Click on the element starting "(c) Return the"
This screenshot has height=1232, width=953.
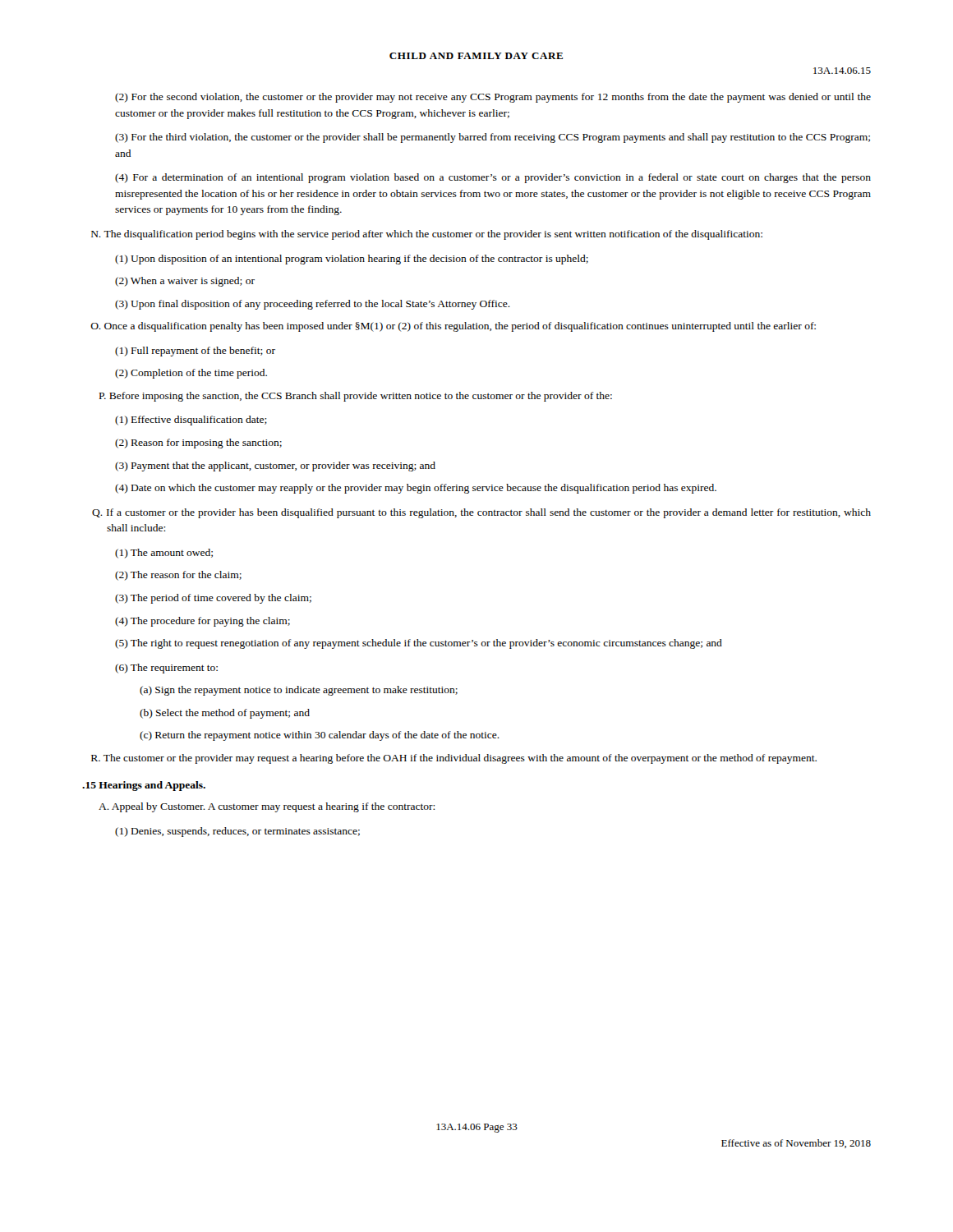coord(332,735)
